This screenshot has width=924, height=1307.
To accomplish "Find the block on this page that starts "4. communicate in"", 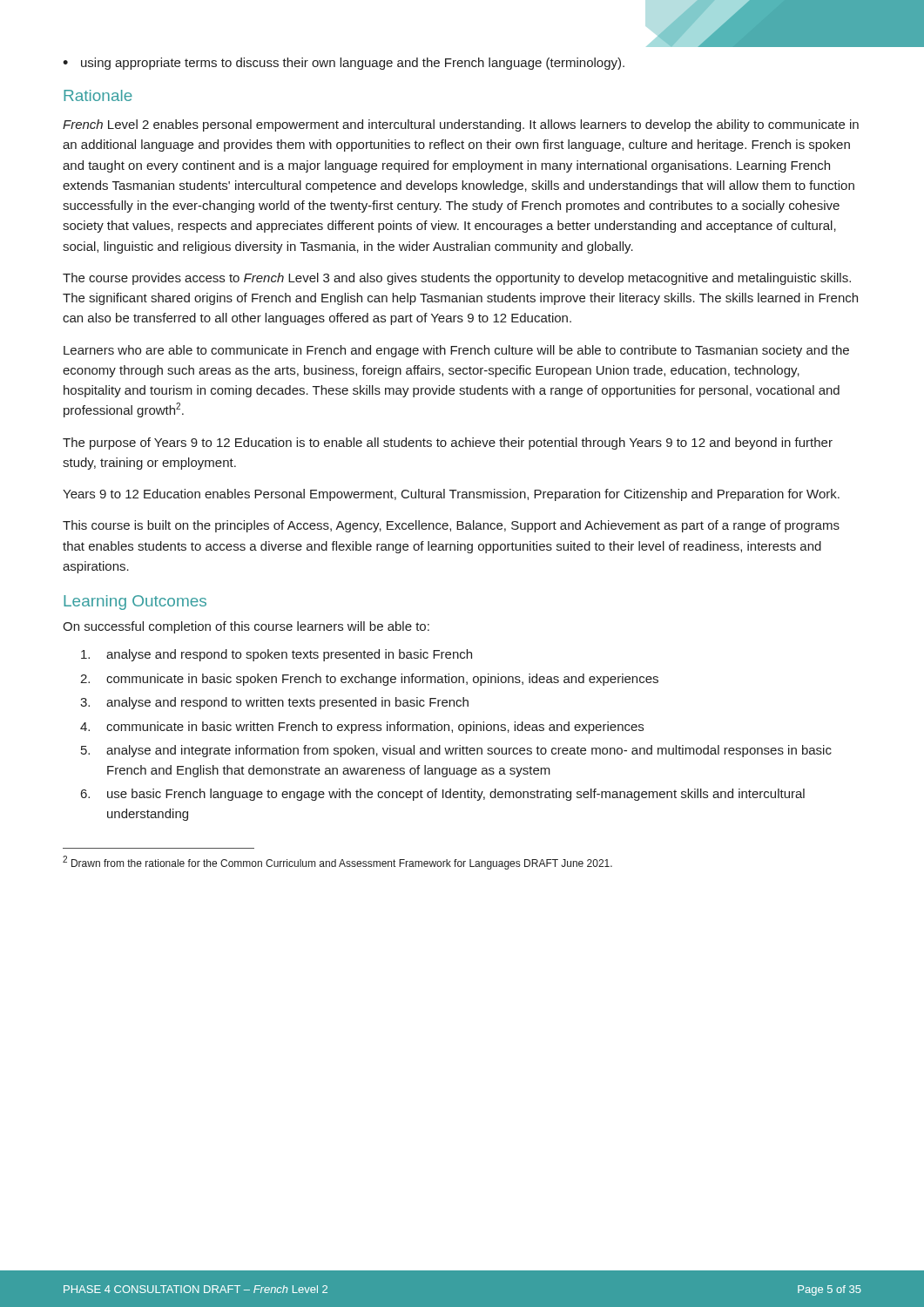I will [x=362, y=727].
